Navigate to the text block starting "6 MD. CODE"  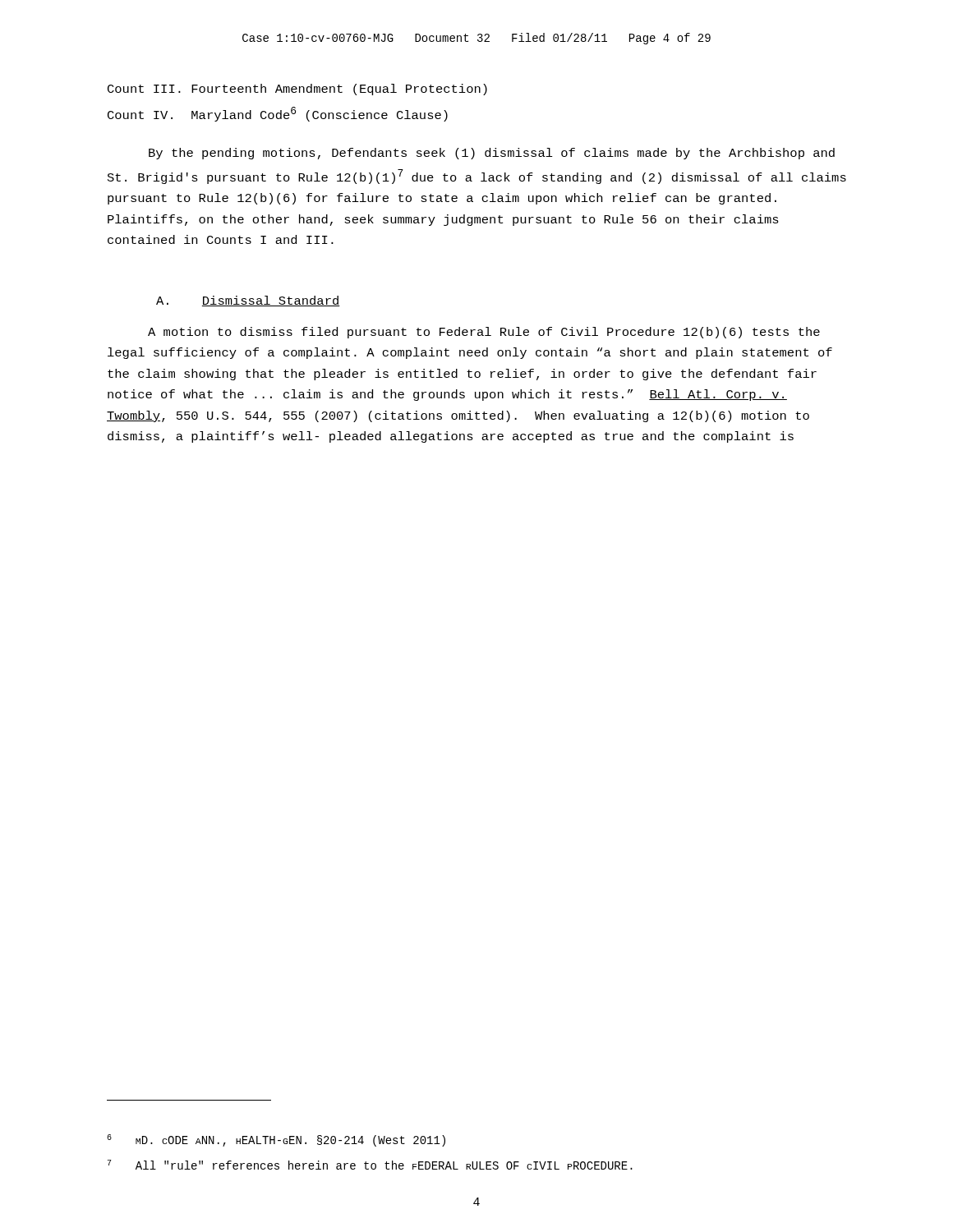point(276,1140)
